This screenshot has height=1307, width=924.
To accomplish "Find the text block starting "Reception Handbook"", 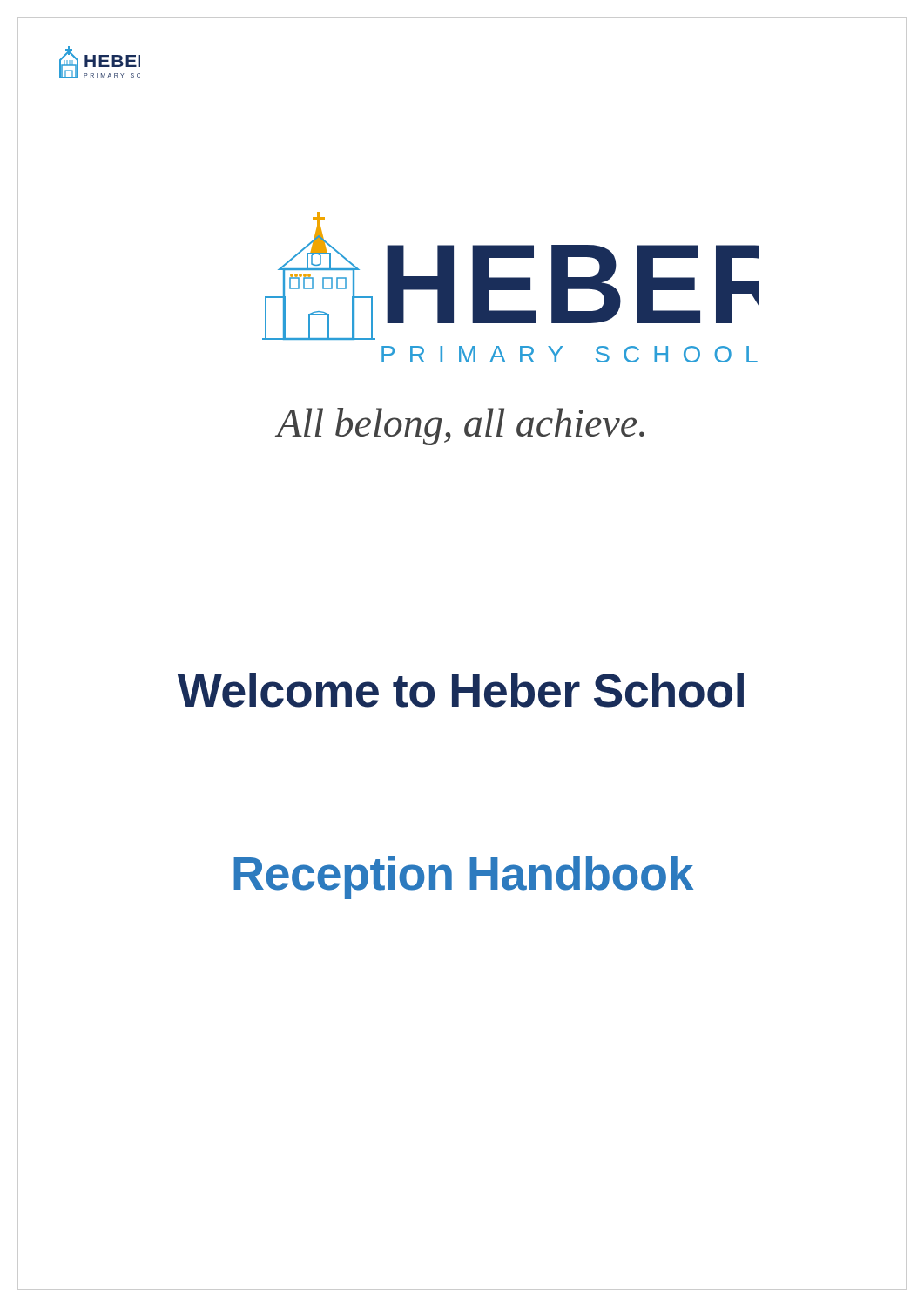I will pos(462,873).
